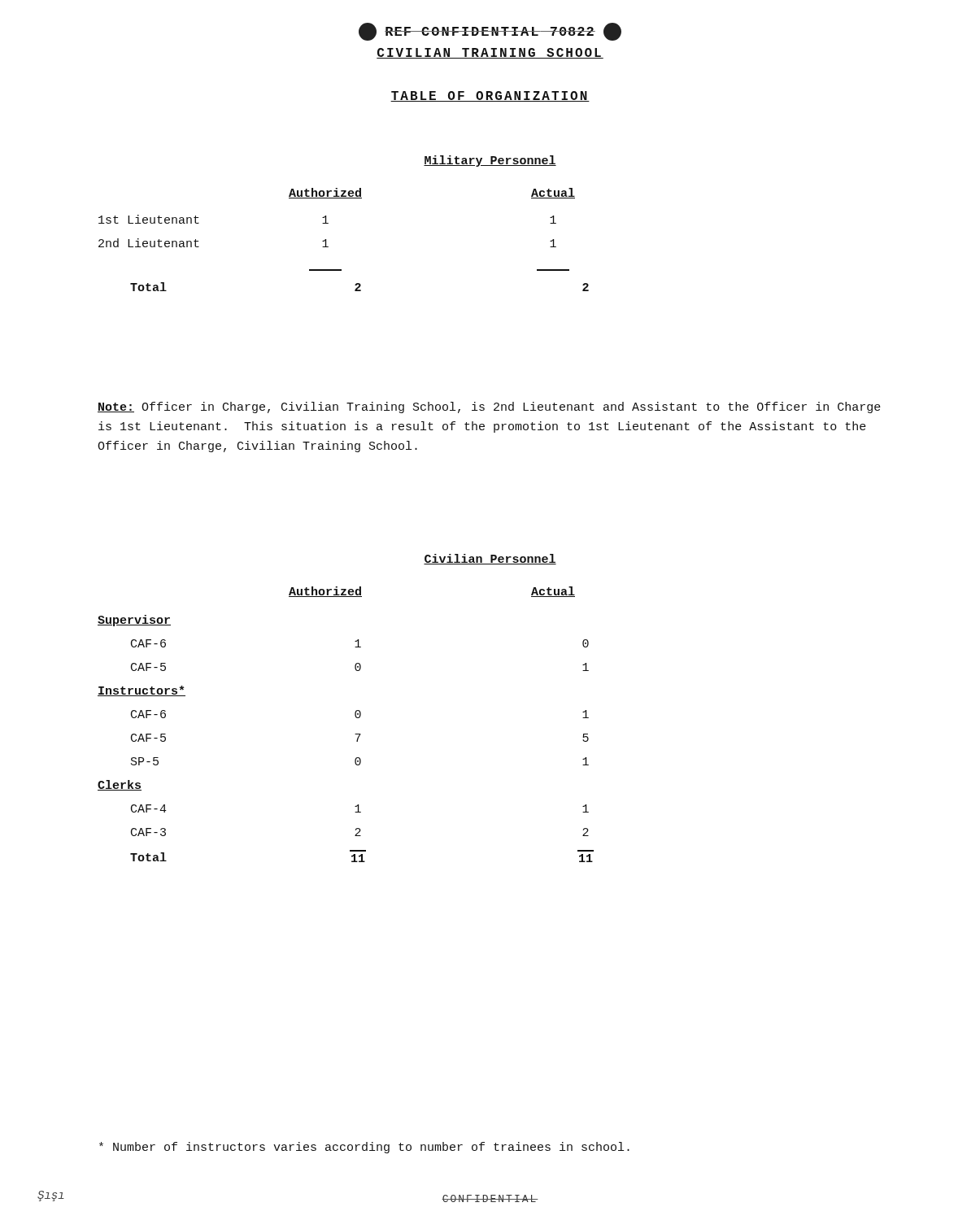Where does it say "Military Personnel"?
Viewport: 980px width, 1220px height.
[x=490, y=161]
